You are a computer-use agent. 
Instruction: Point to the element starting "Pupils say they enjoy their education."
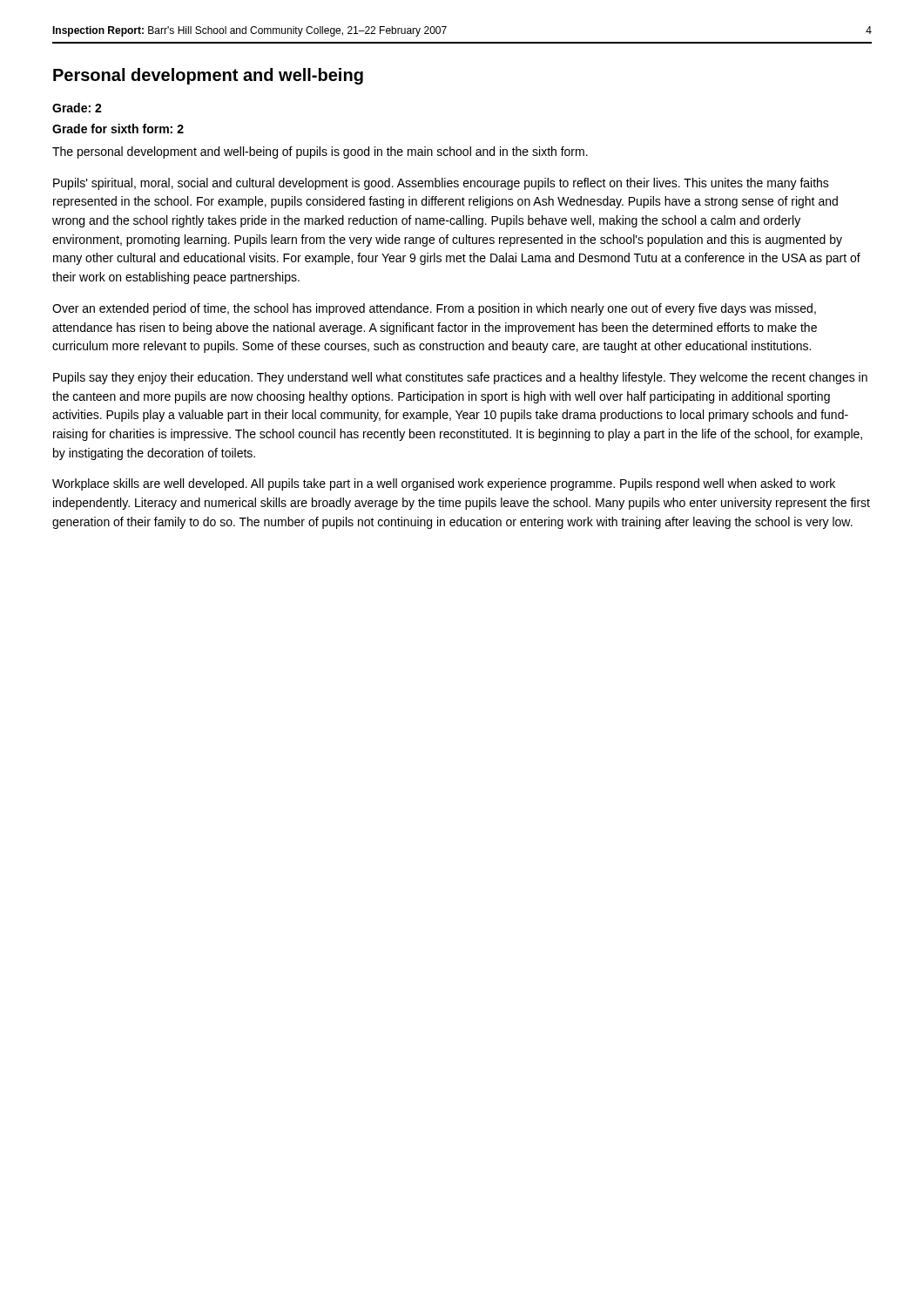[x=460, y=415]
